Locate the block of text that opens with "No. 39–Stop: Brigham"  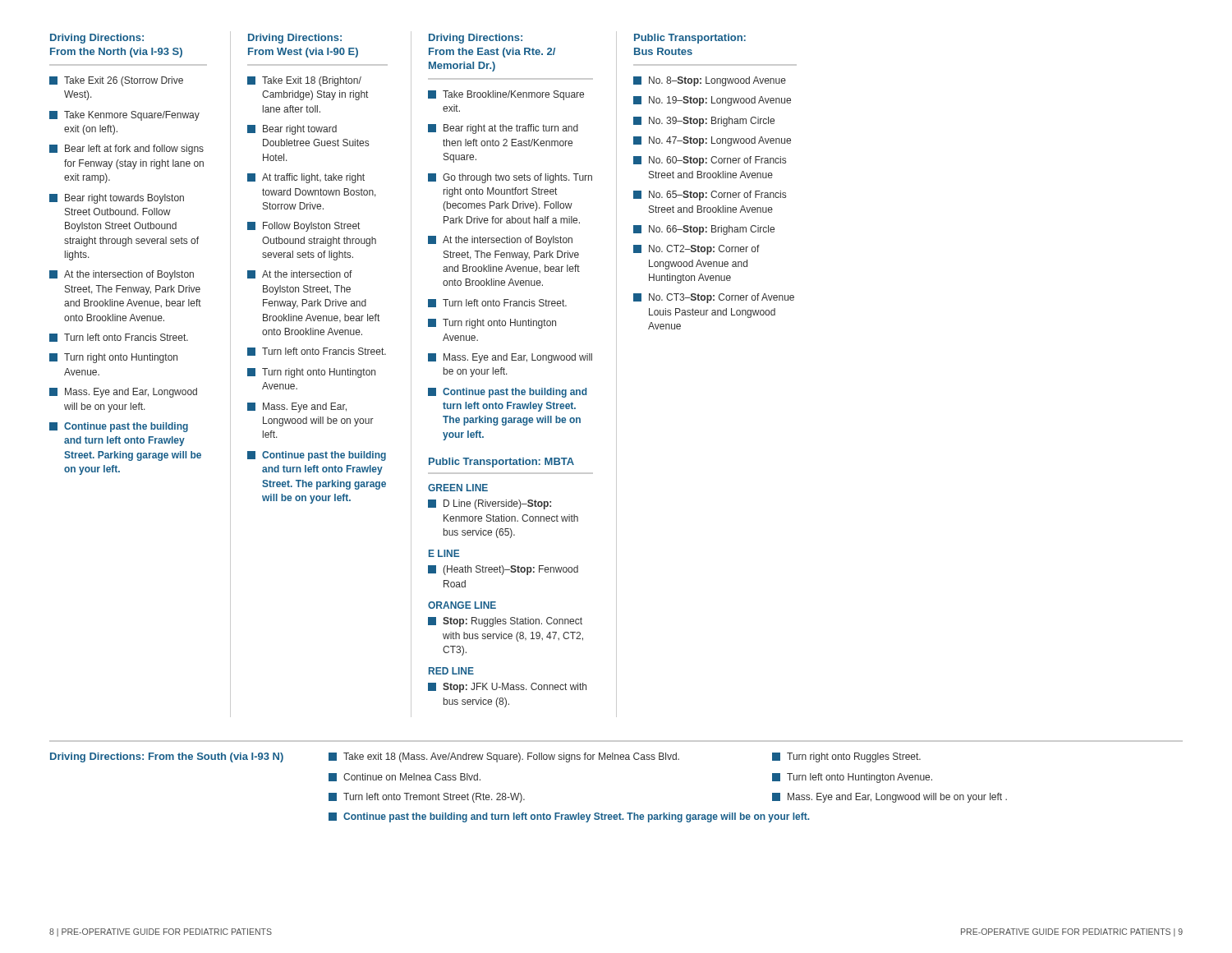(704, 121)
